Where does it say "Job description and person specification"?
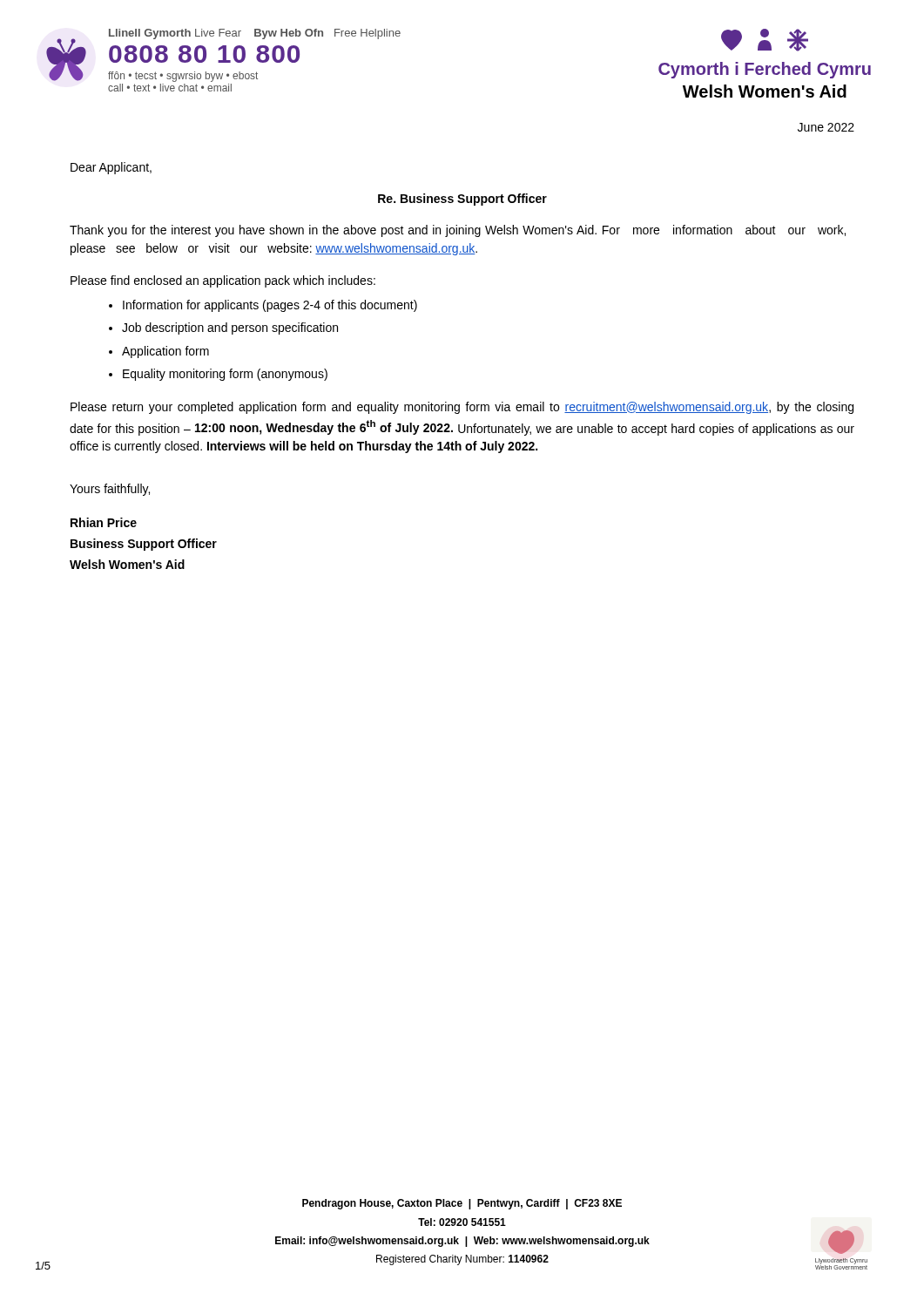This screenshot has width=924, height=1307. tap(230, 328)
